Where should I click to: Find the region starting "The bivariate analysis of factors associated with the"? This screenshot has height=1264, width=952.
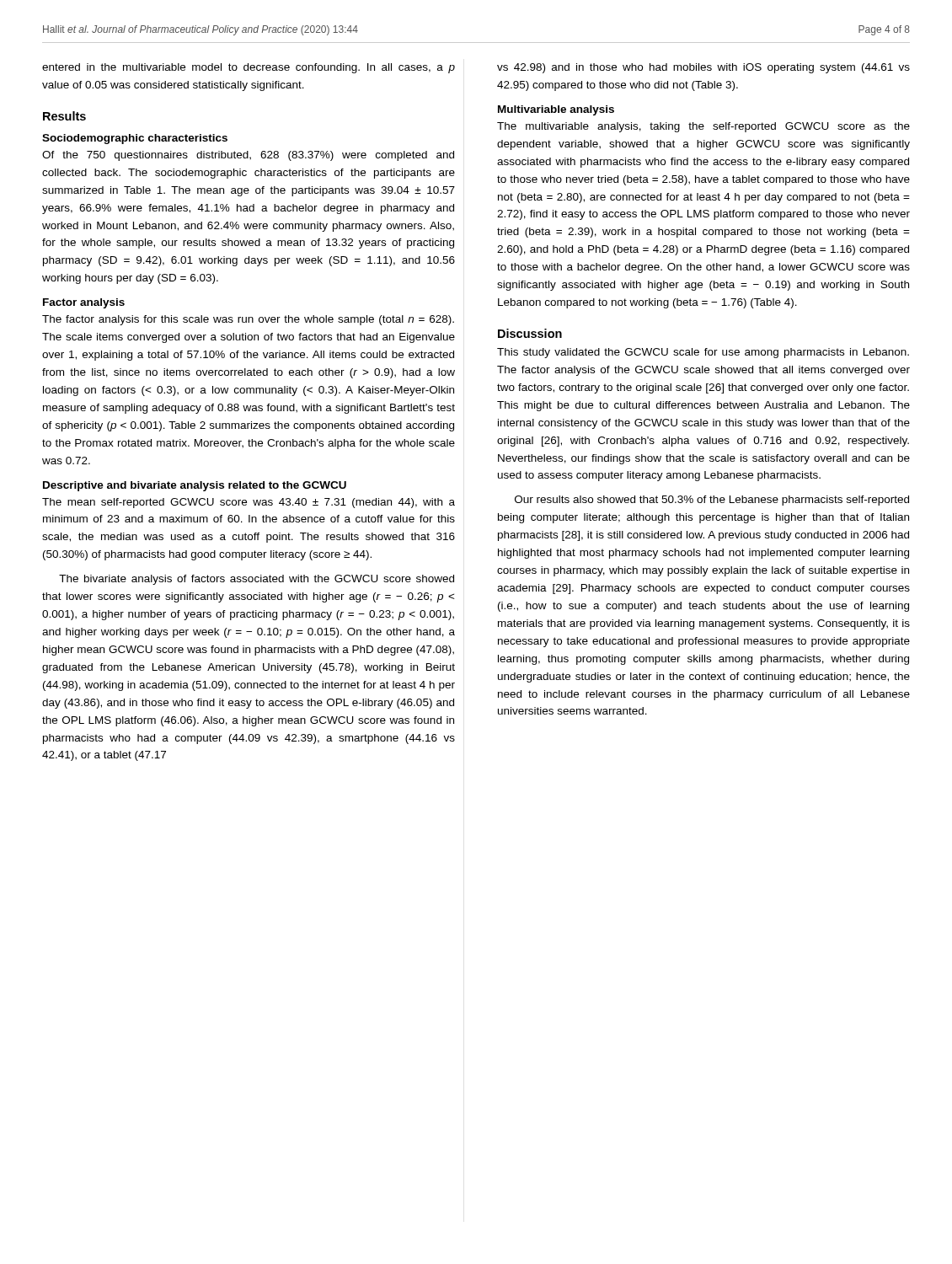tap(249, 668)
